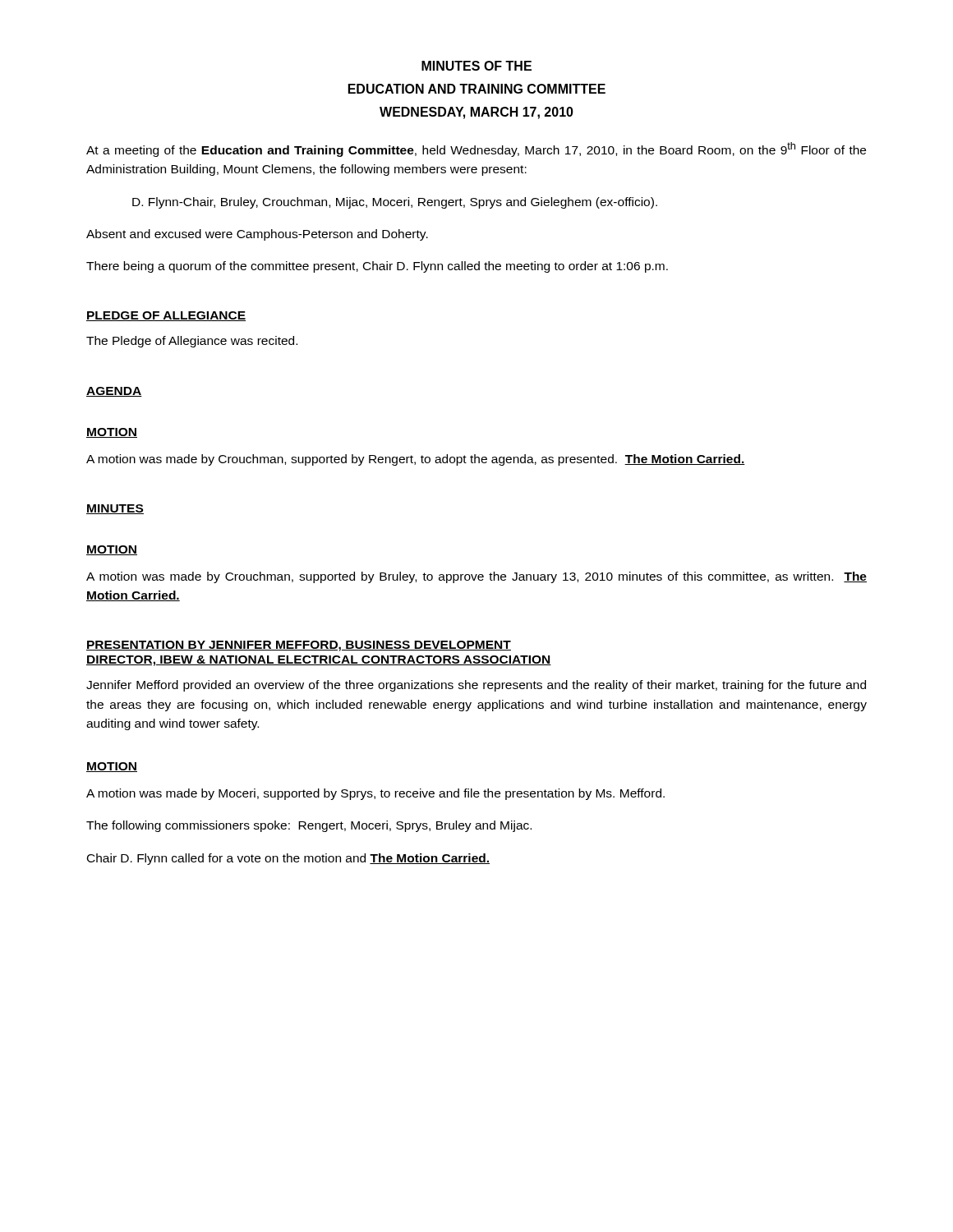Find the section header on this page that starts "PRESENTATION BY JENNIFER MEFFORD, BUSINESS DEVELOPMENTDIRECTOR, IBEW &"
The height and width of the screenshot is (1232, 953).
[318, 652]
